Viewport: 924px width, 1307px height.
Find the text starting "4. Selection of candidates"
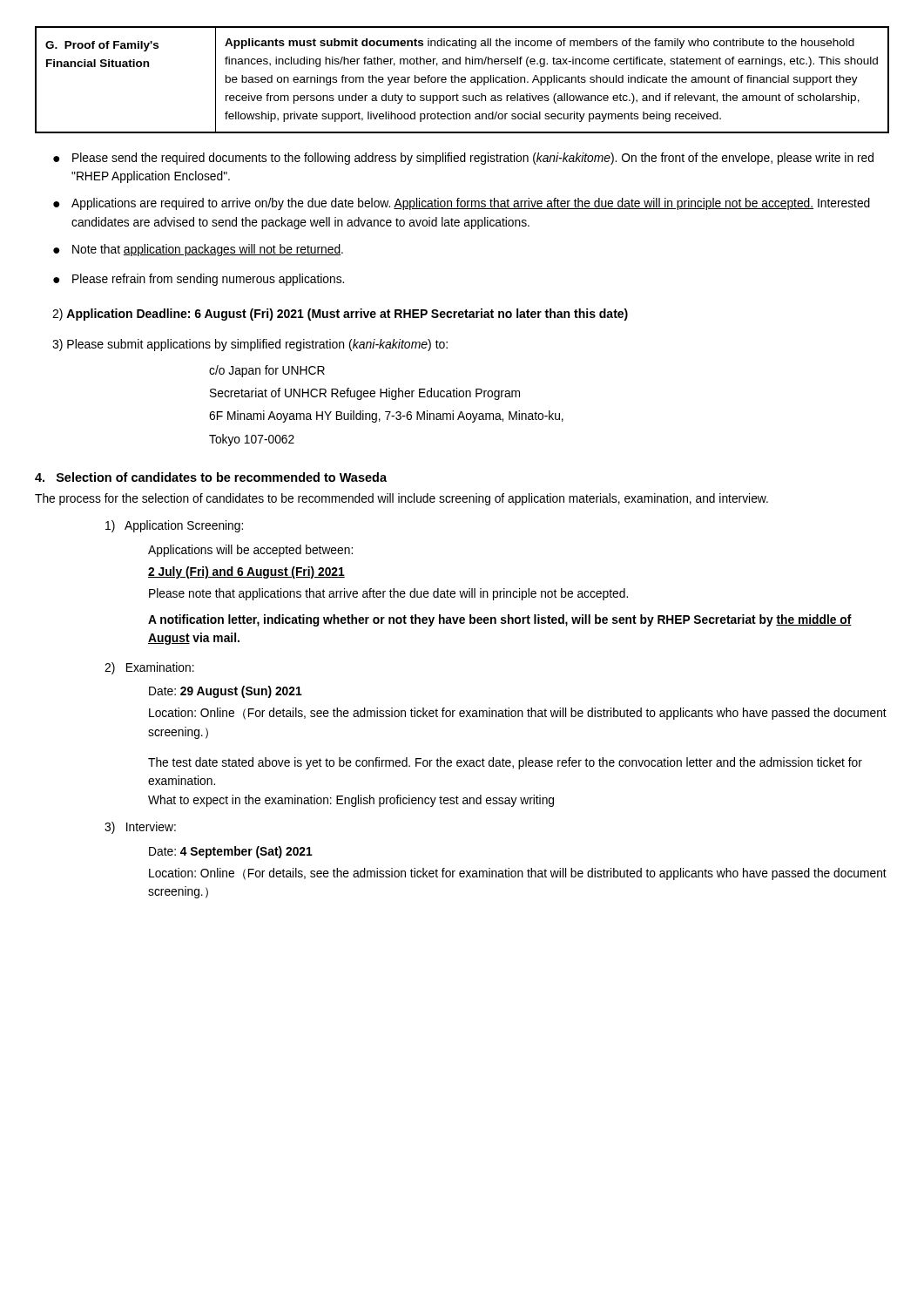point(211,477)
